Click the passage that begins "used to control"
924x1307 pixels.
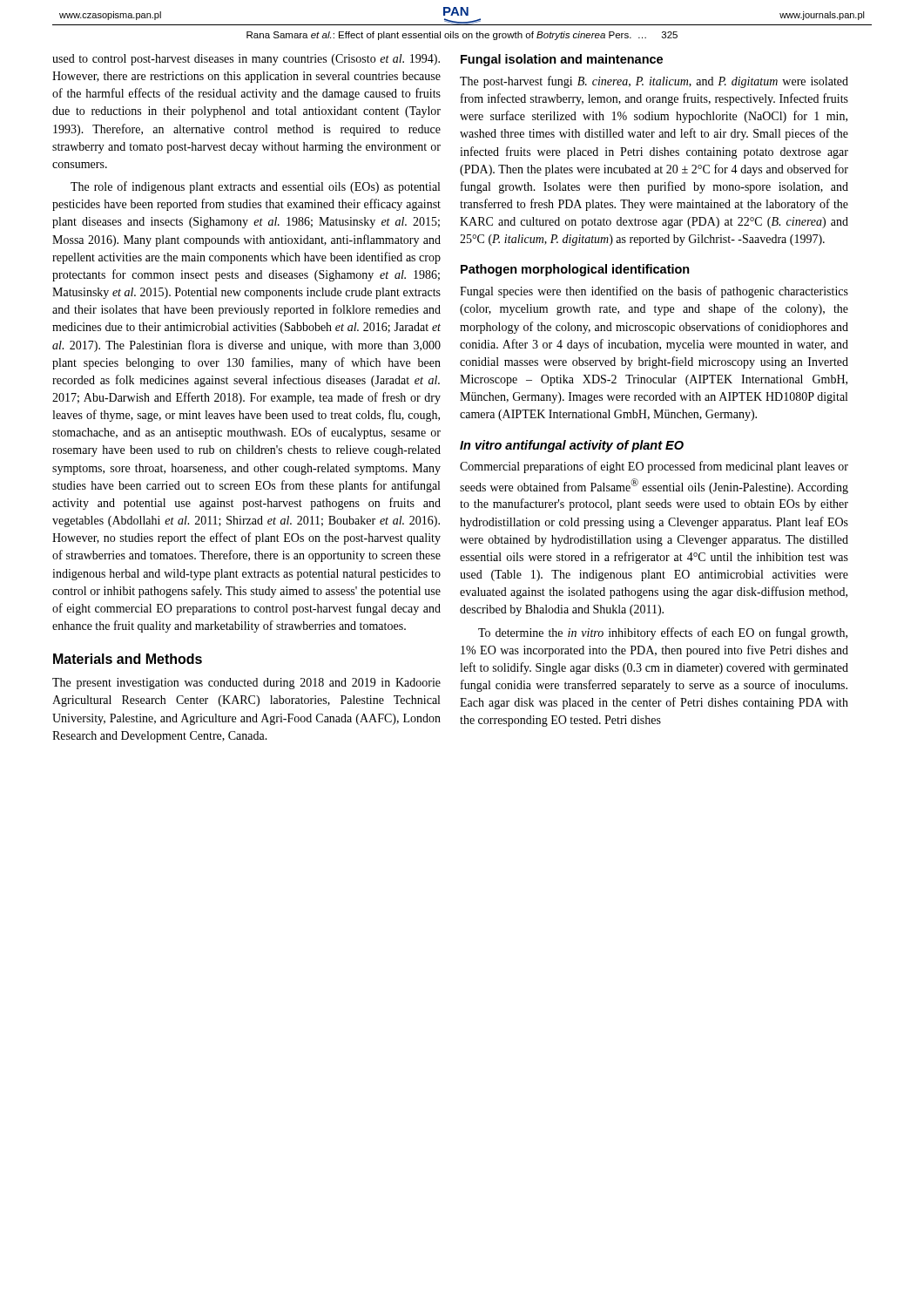(246, 112)
